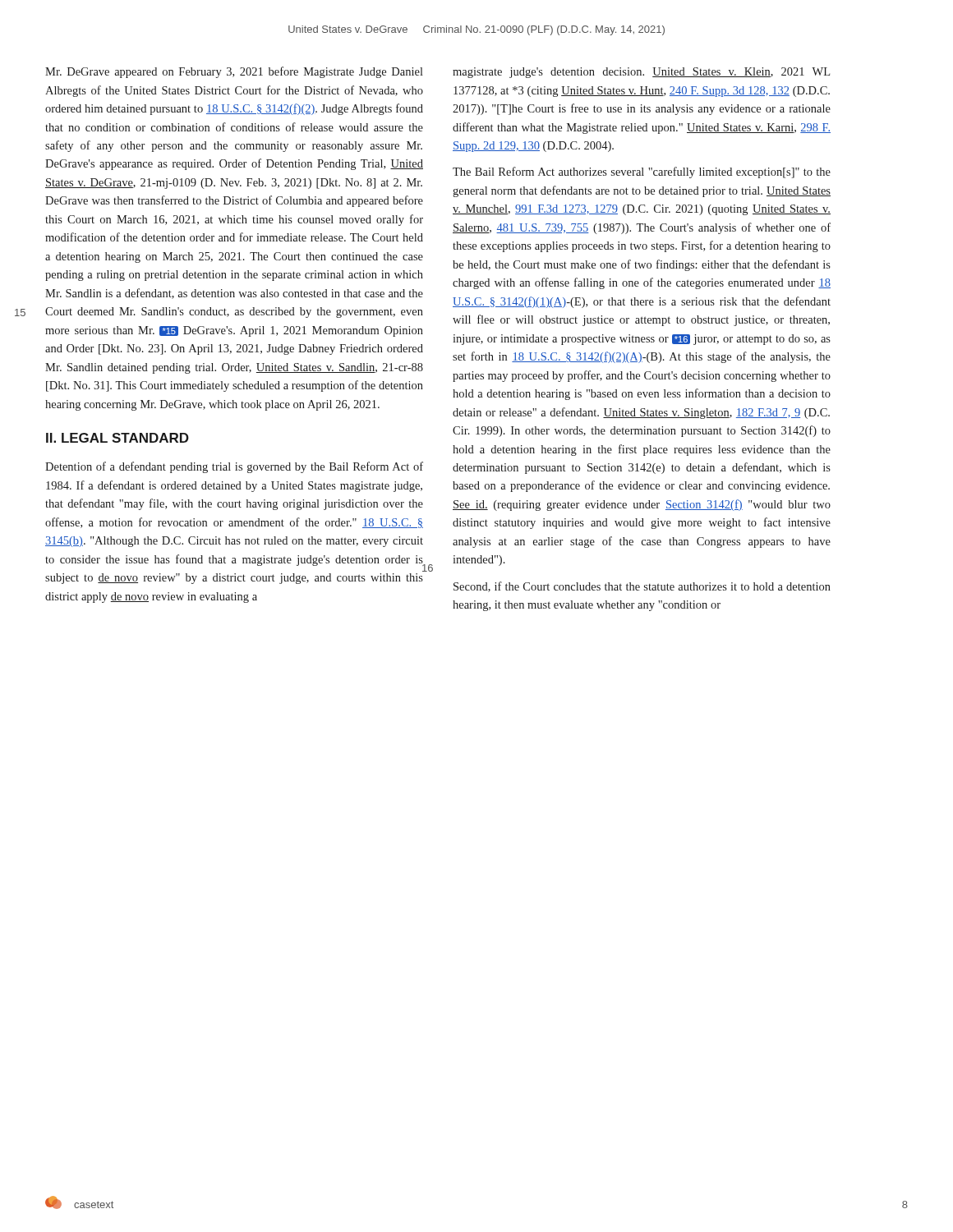Navigate to the region starting "II. LEGAL STANDARD"
The image size is (953, 1232).
[117, 438]
